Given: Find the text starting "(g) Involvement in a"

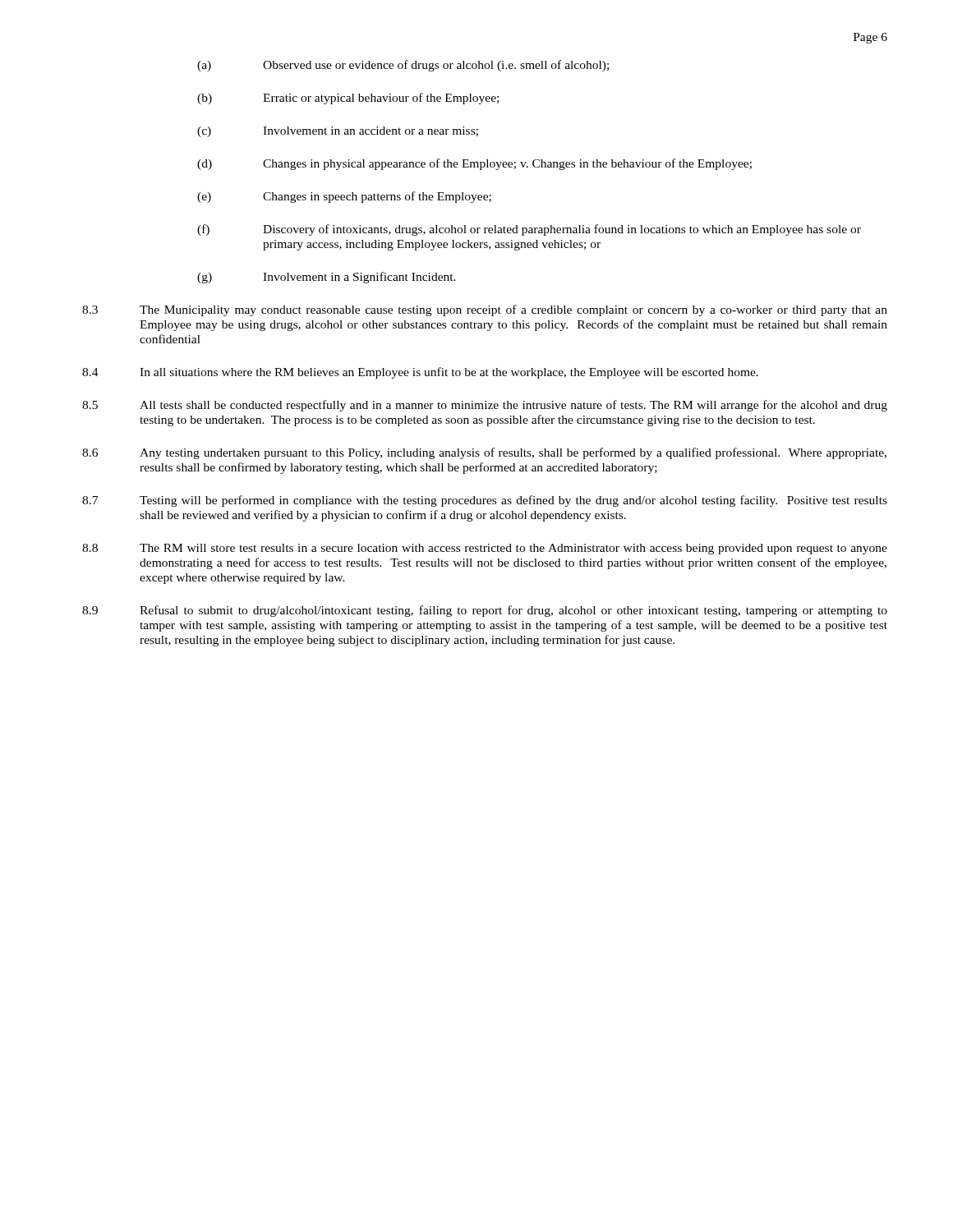Looking at the screenshot, I should click(327, 278).
